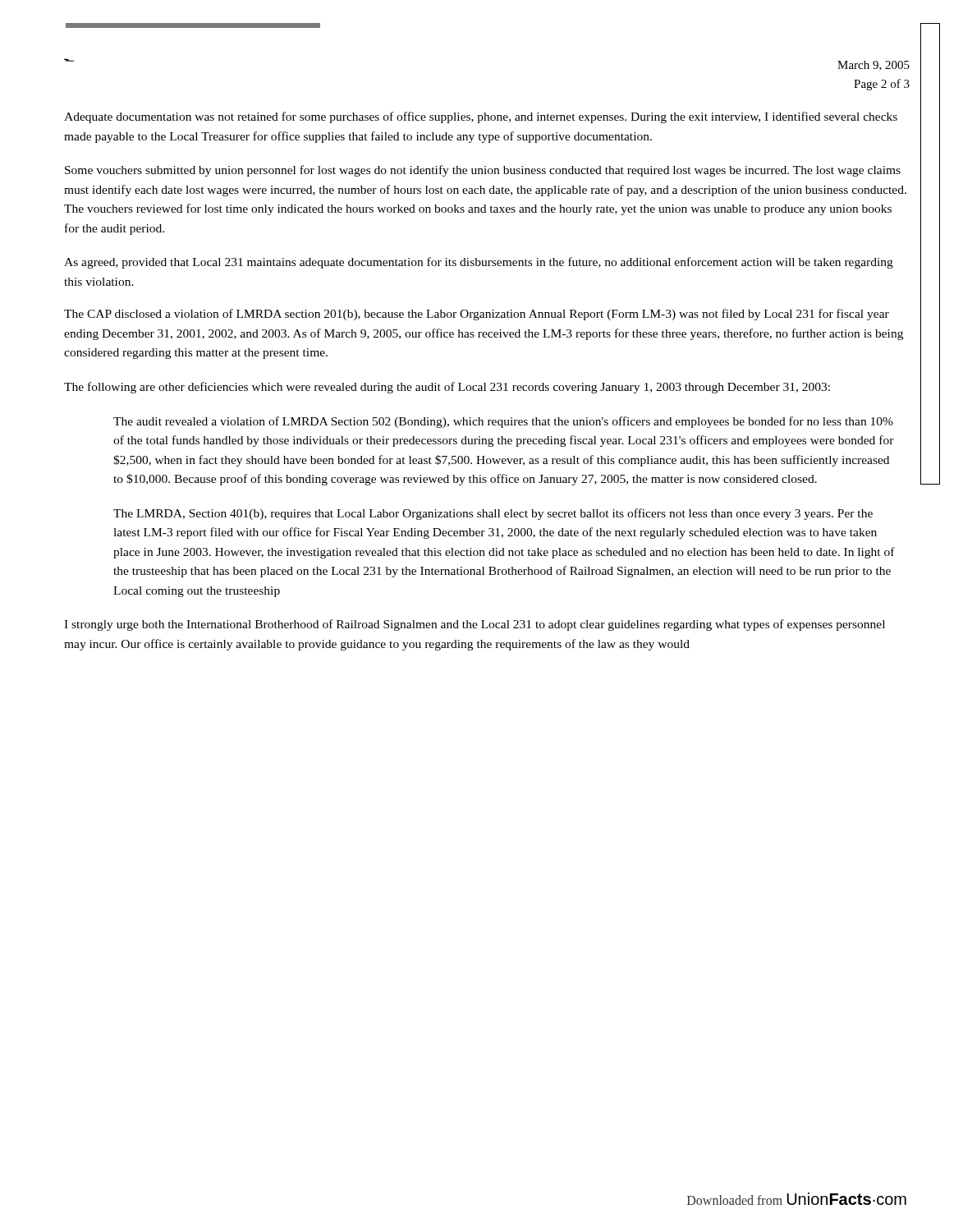Image resolution: width=963 pixels, height=1232 pixels.
Task: Locate the block of text that opens with "The CAP disclosed a violation of LMRDA"
Action: 484,333
